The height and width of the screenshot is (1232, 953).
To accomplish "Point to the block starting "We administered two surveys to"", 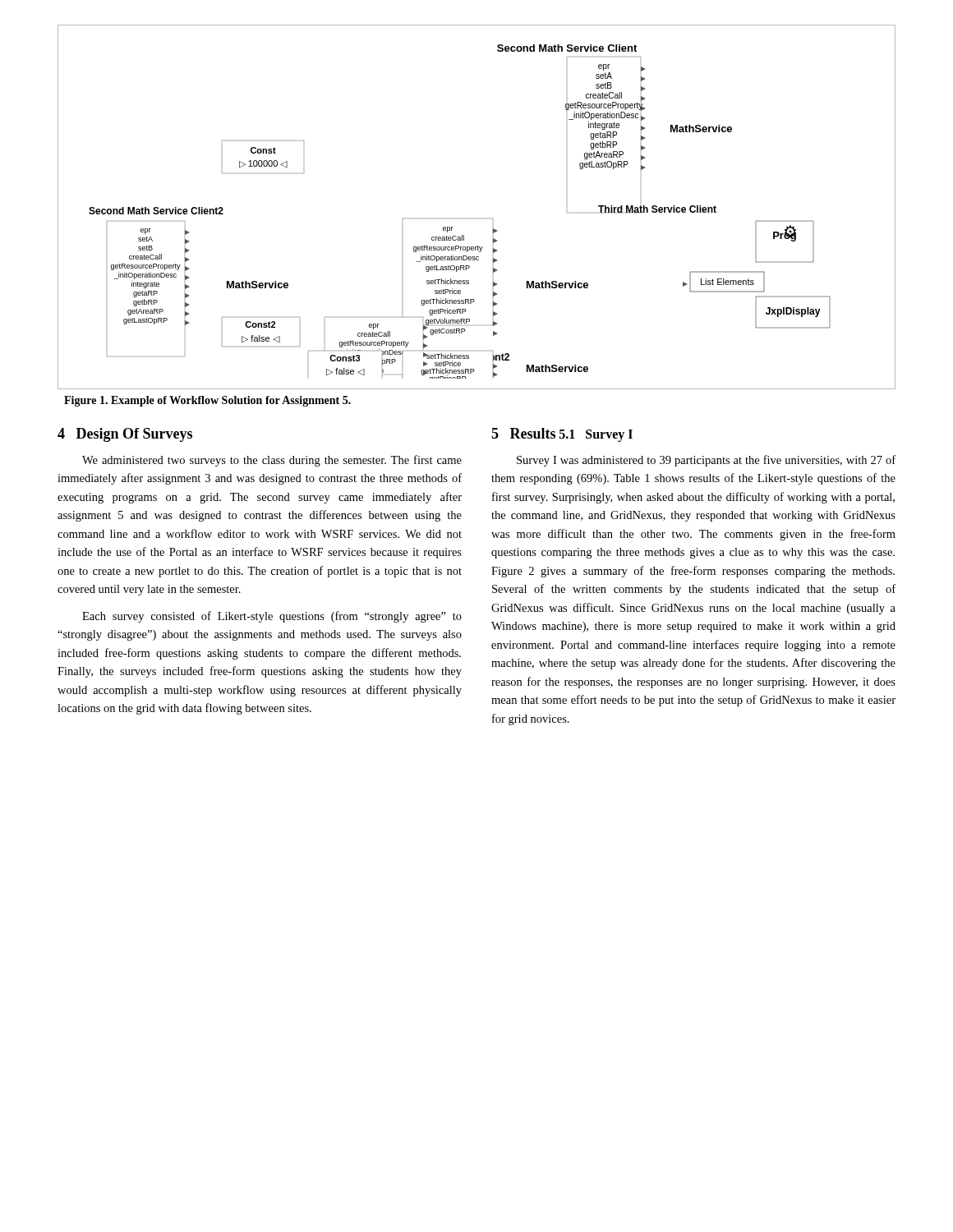I will 260,525.
